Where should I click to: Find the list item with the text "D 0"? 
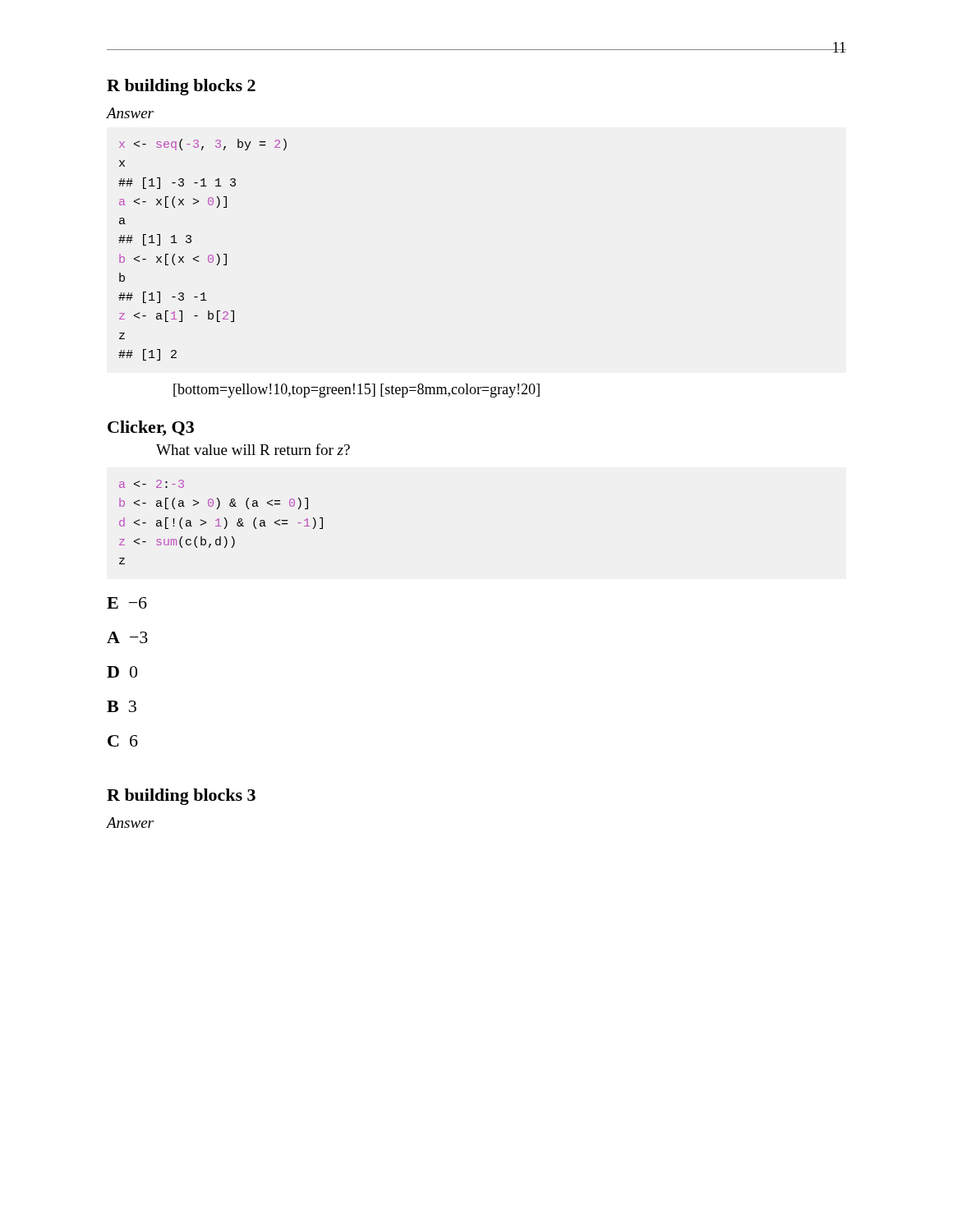coord(122,672)
